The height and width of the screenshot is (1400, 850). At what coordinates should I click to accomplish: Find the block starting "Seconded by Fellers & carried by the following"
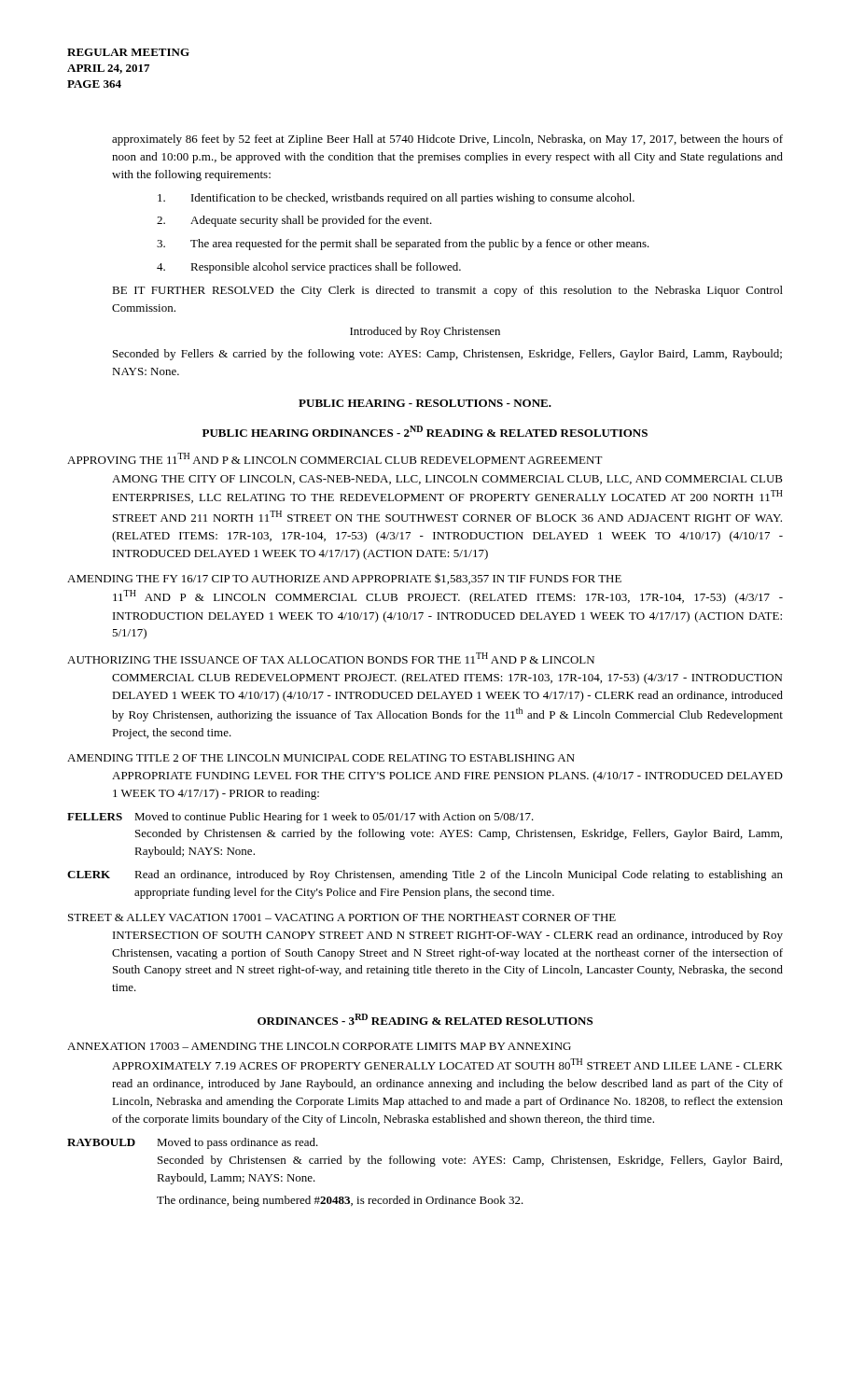(447, 362)
